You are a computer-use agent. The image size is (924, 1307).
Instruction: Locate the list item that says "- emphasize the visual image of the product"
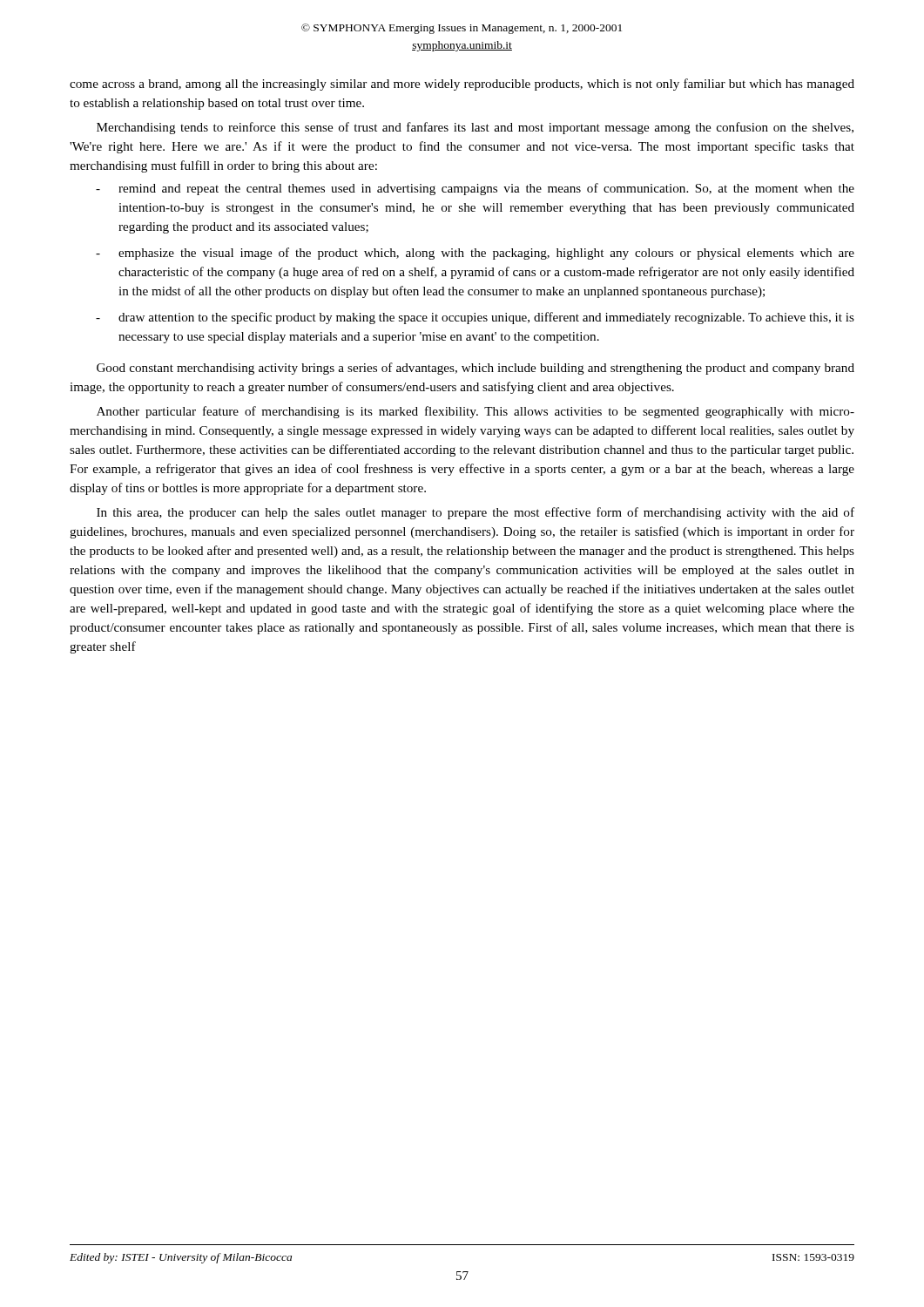pyautogui.click(x=475, y=272)
